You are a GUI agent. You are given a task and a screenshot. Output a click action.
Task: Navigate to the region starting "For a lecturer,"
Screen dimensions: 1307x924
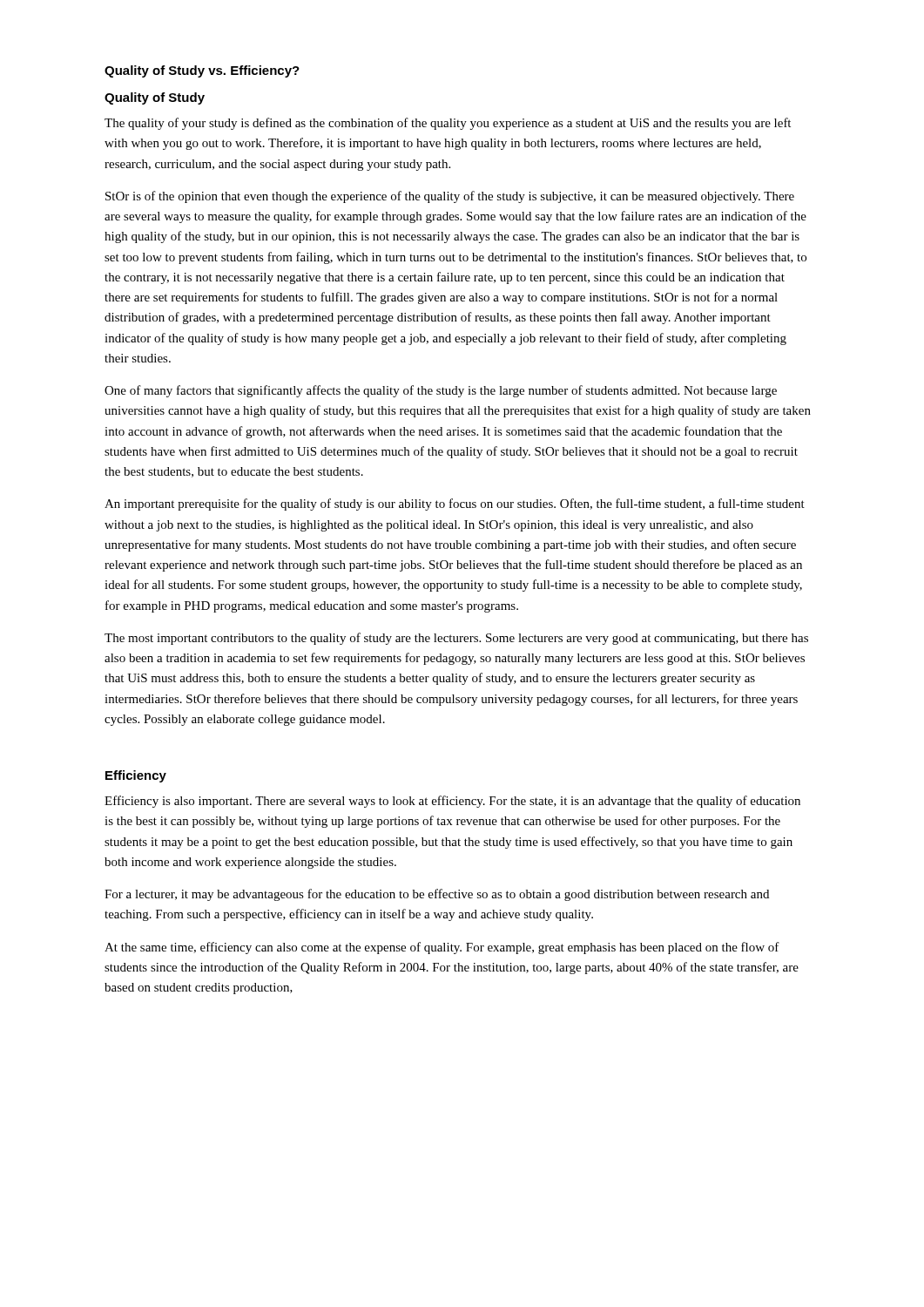437,904
